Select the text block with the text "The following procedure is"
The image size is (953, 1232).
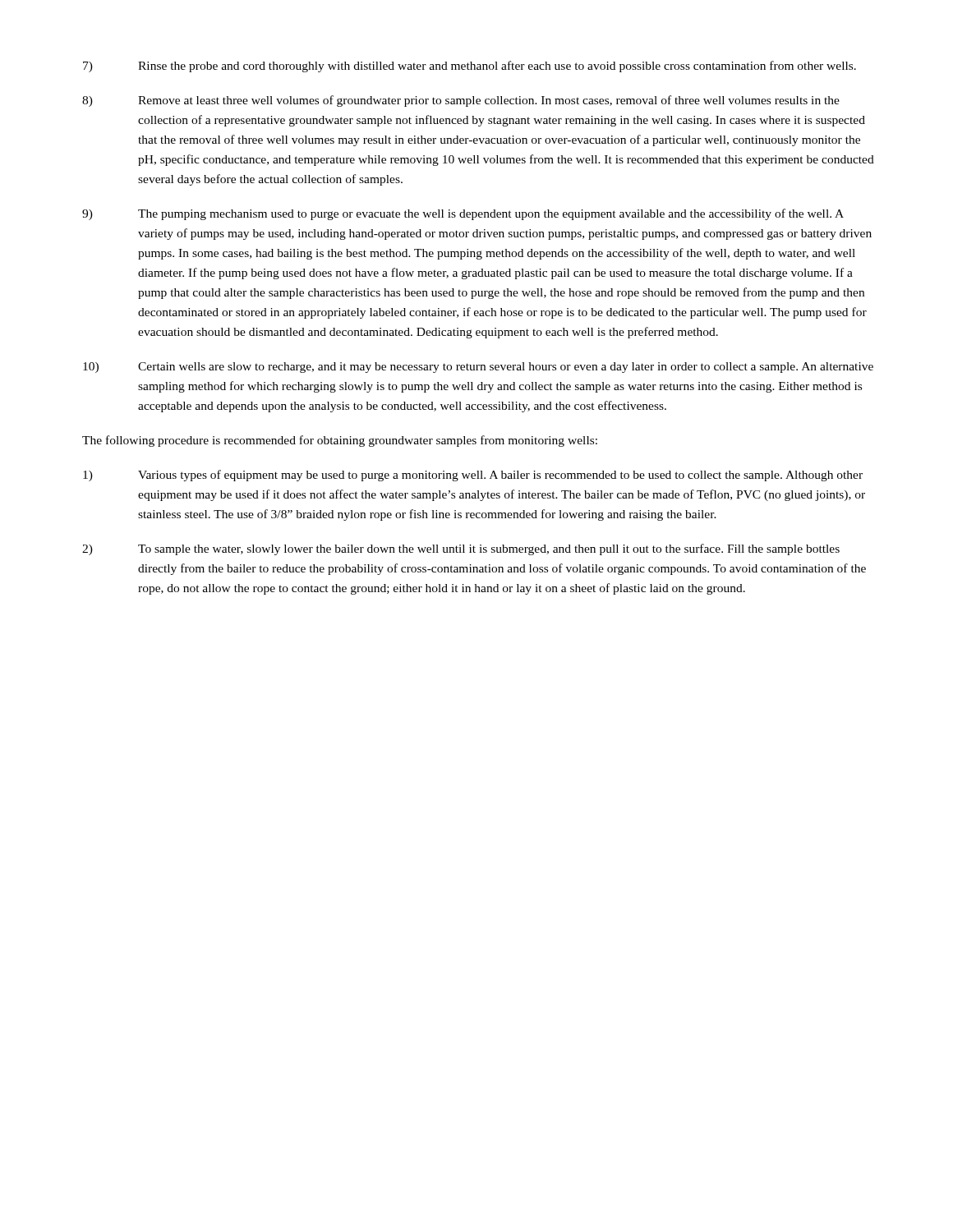[340, 440]
